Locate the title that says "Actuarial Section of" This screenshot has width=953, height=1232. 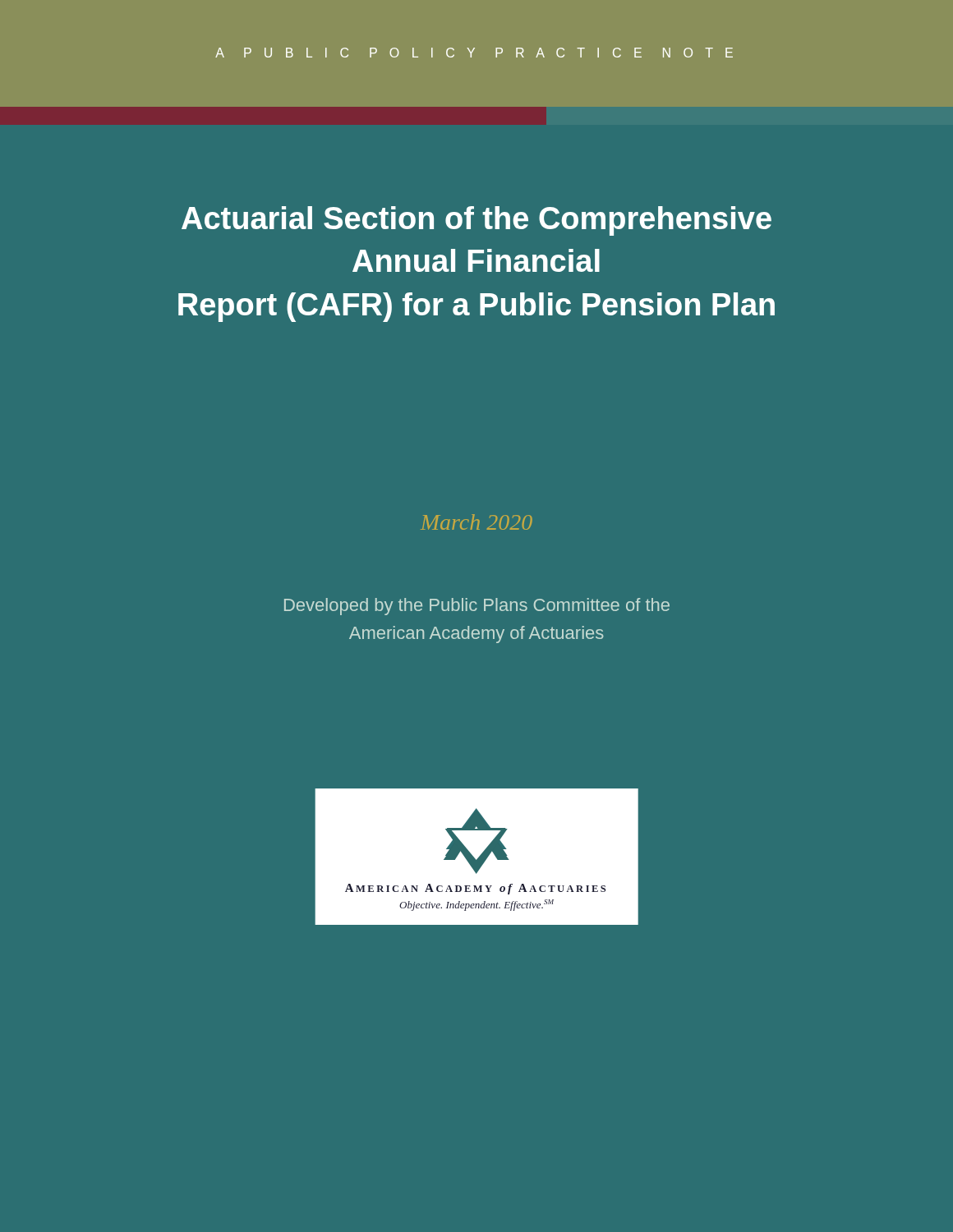(x=476, y=261)
